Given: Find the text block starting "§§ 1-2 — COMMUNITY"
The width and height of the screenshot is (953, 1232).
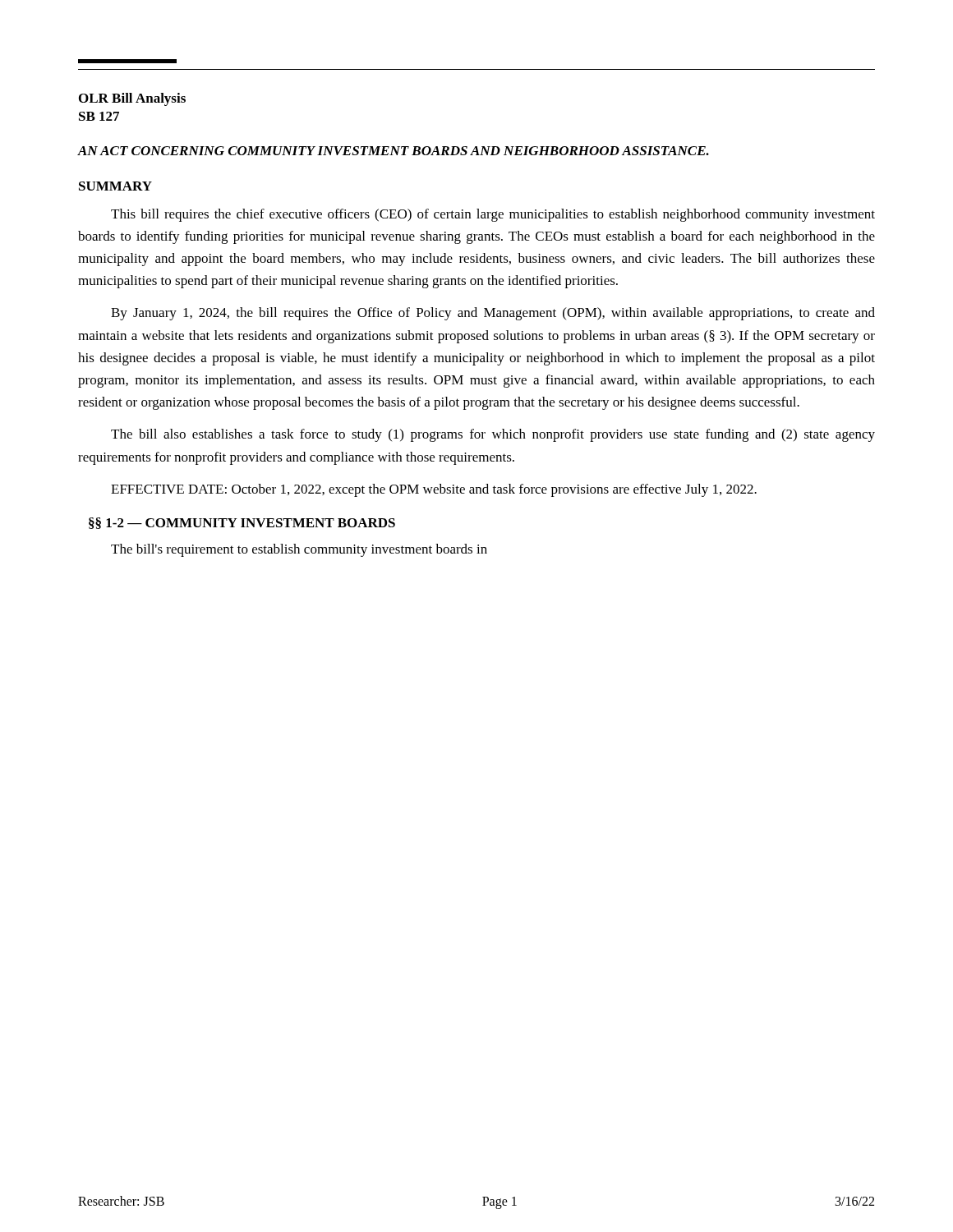Looking at the screenshot, I should point(242,523).
